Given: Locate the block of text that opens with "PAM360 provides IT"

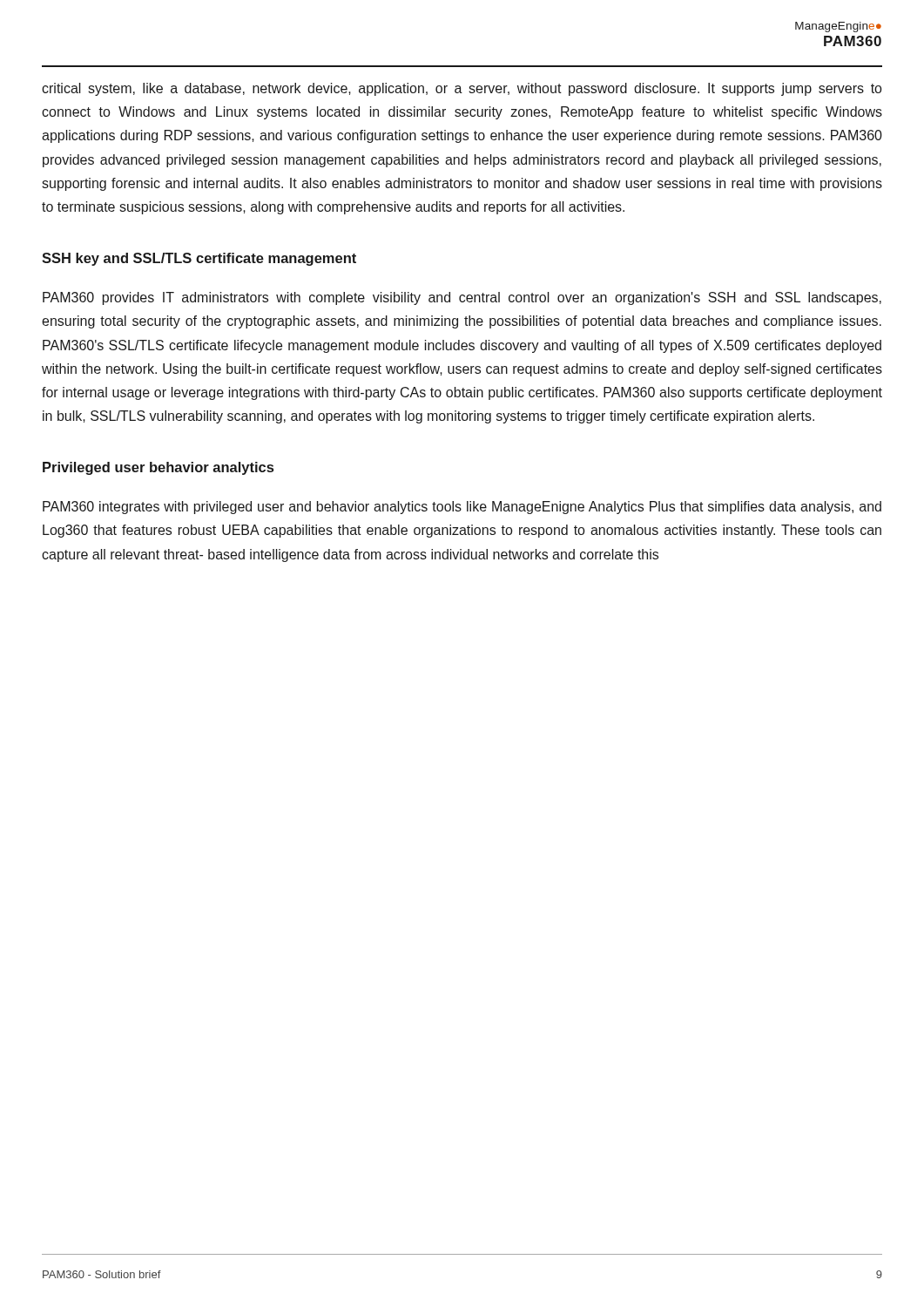Looking at the screenshot, I should 462,357.
